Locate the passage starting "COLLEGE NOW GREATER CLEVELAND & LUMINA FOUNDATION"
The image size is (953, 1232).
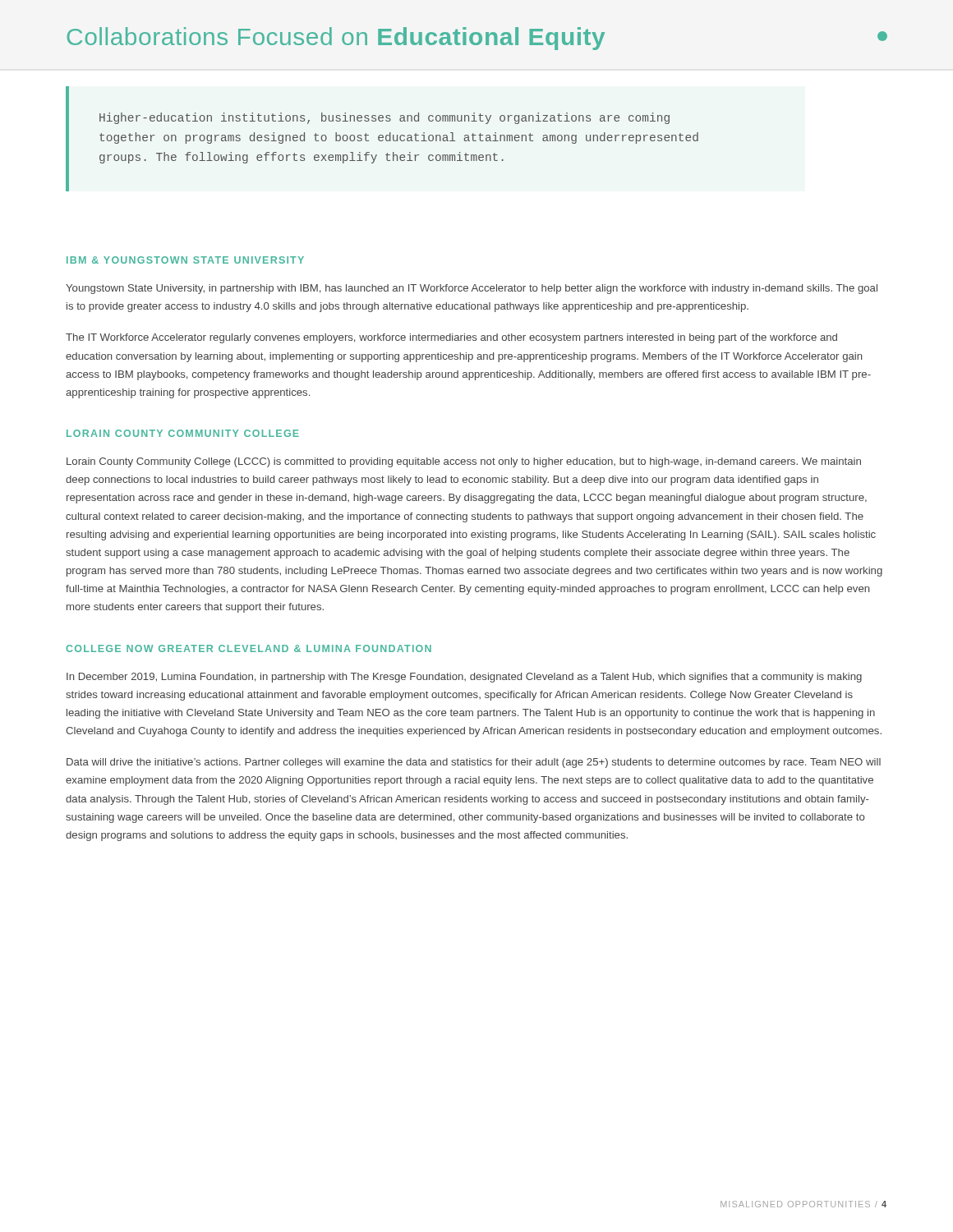(x=249, y=648)
